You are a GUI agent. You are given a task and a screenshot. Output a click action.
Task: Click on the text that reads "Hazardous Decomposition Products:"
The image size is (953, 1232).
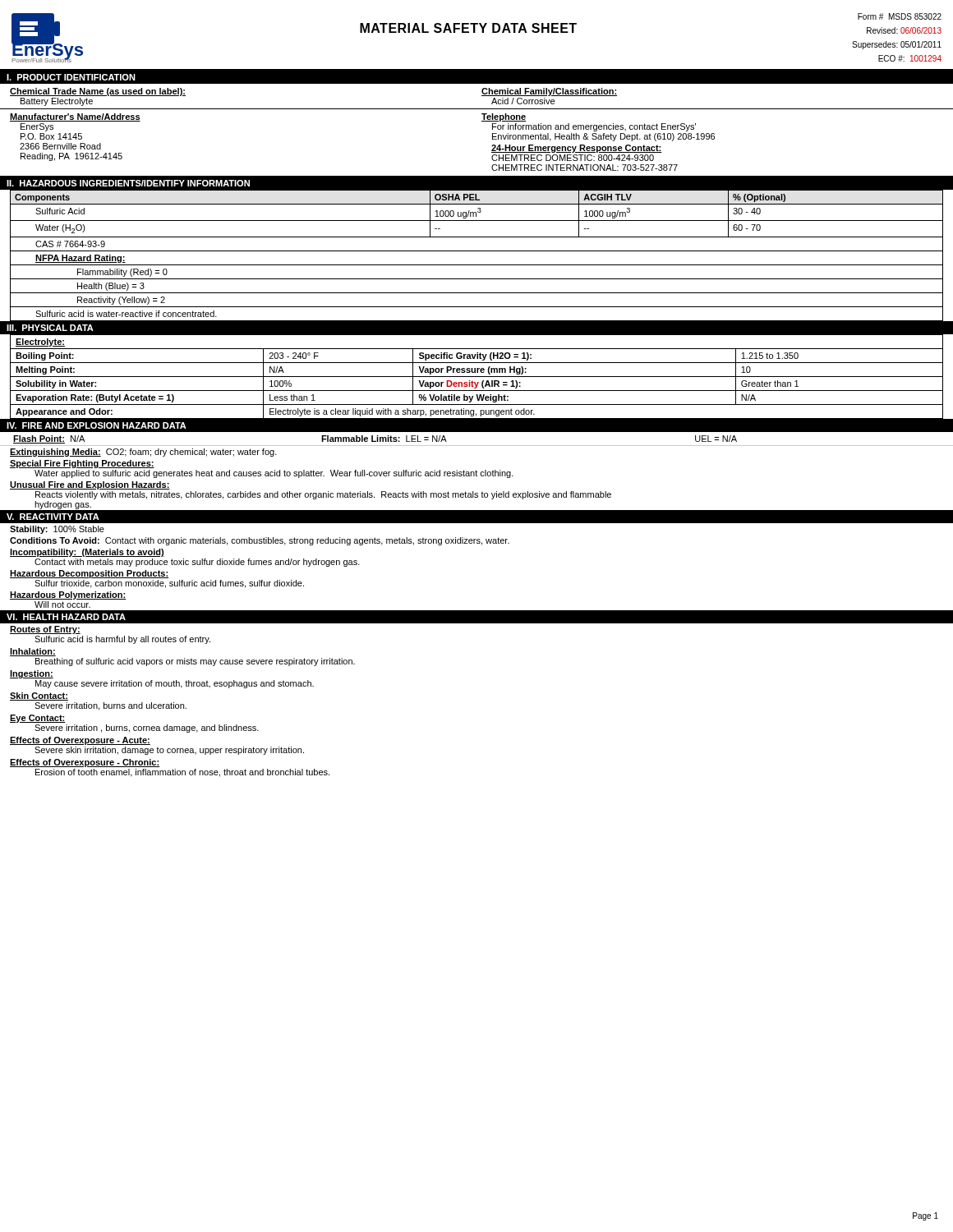tap(89, 573)
